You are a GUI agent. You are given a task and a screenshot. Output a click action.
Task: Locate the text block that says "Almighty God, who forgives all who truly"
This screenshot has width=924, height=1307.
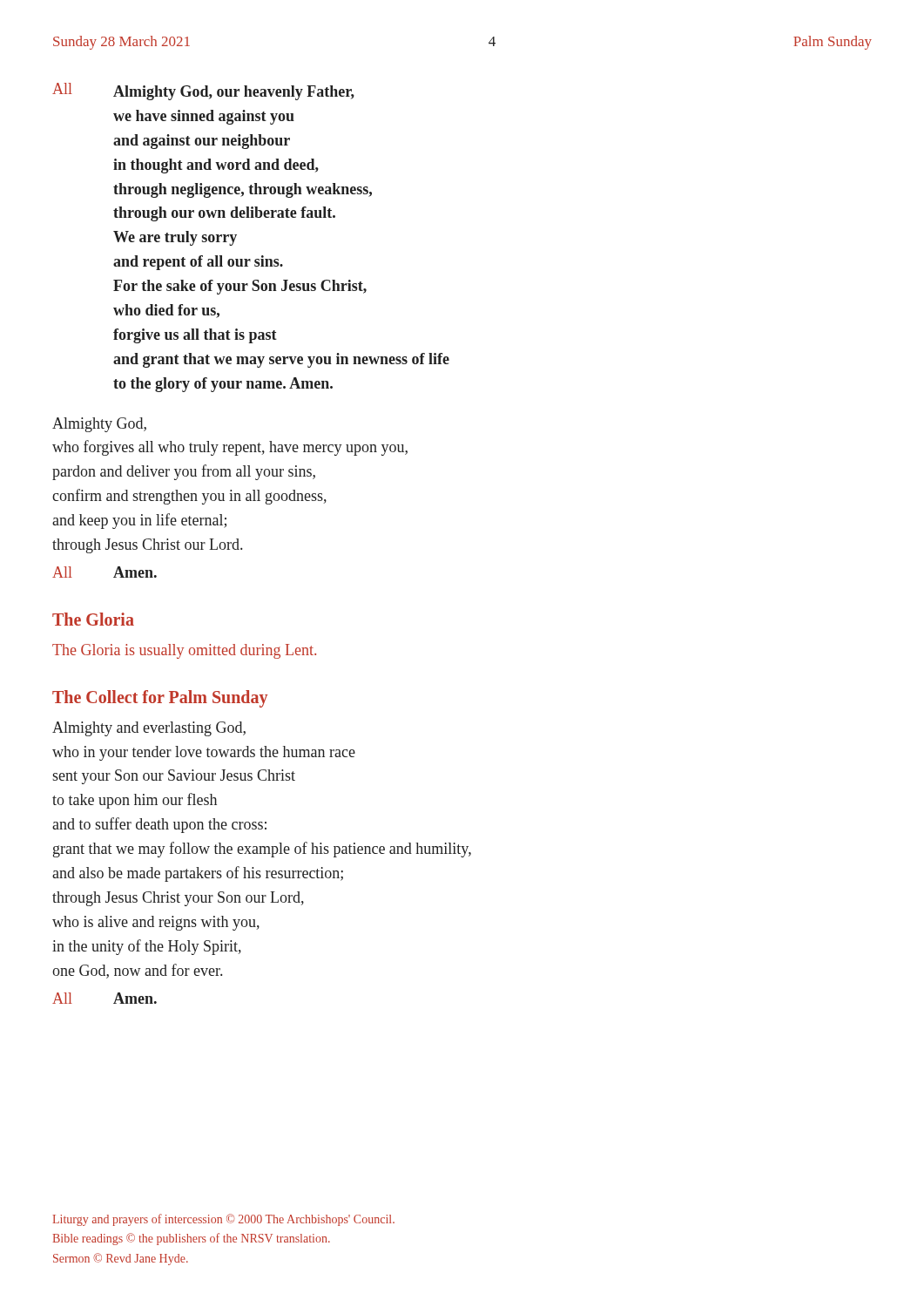230,484
